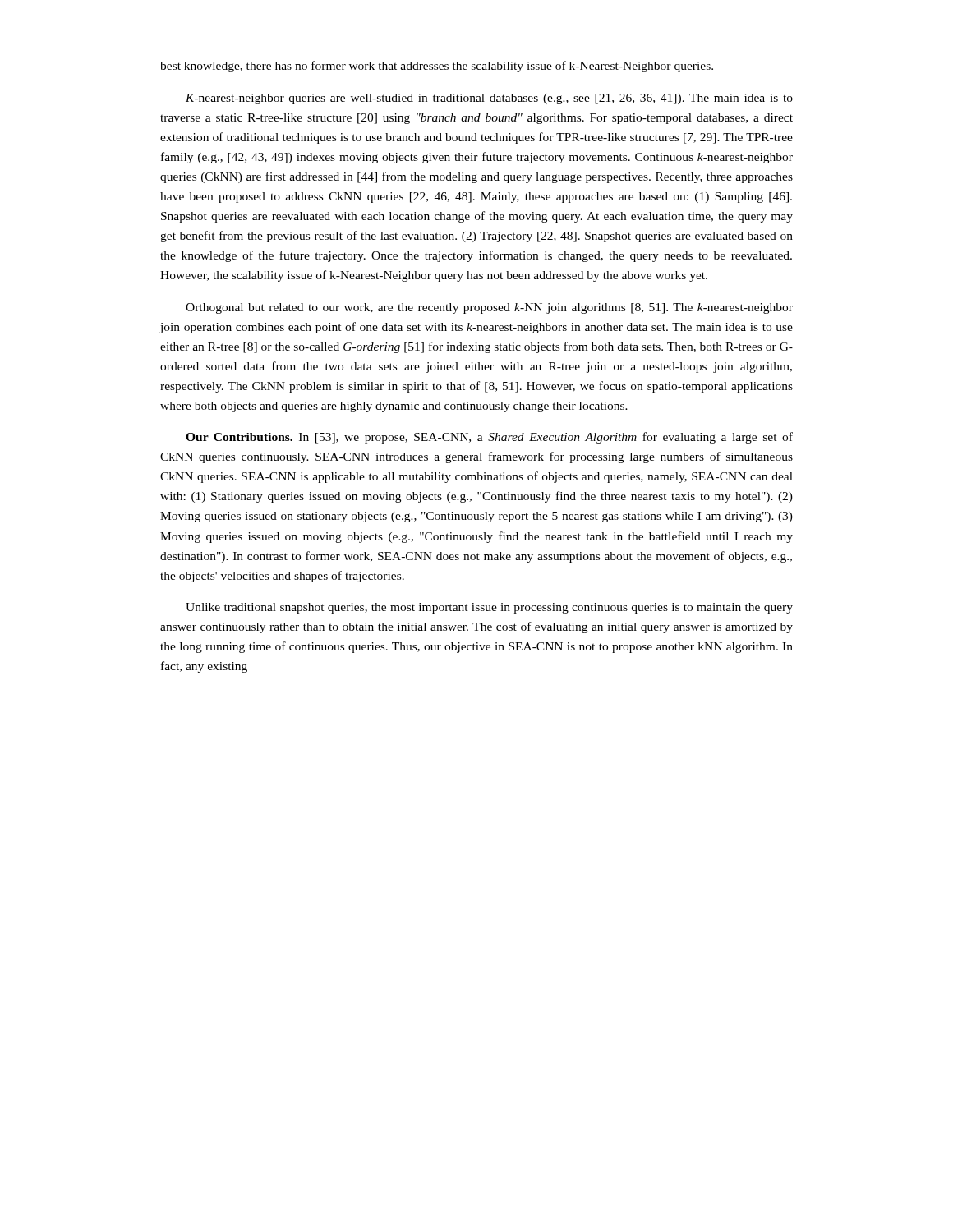
Task: Find the text block that says "best knowledge, there has no"
Action: [x=476, y=66]
